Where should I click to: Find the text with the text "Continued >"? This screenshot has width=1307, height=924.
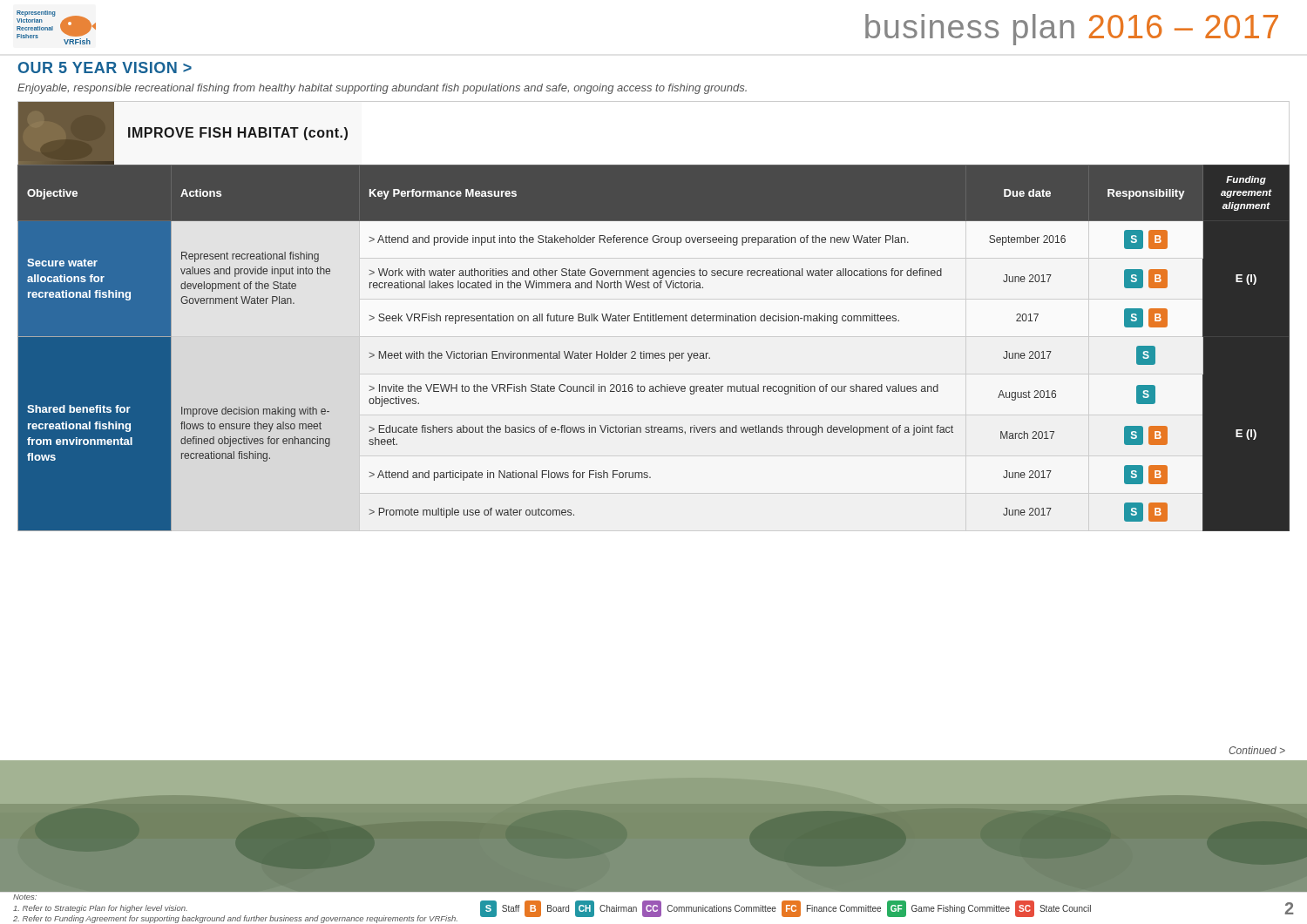pos(1257,751)
